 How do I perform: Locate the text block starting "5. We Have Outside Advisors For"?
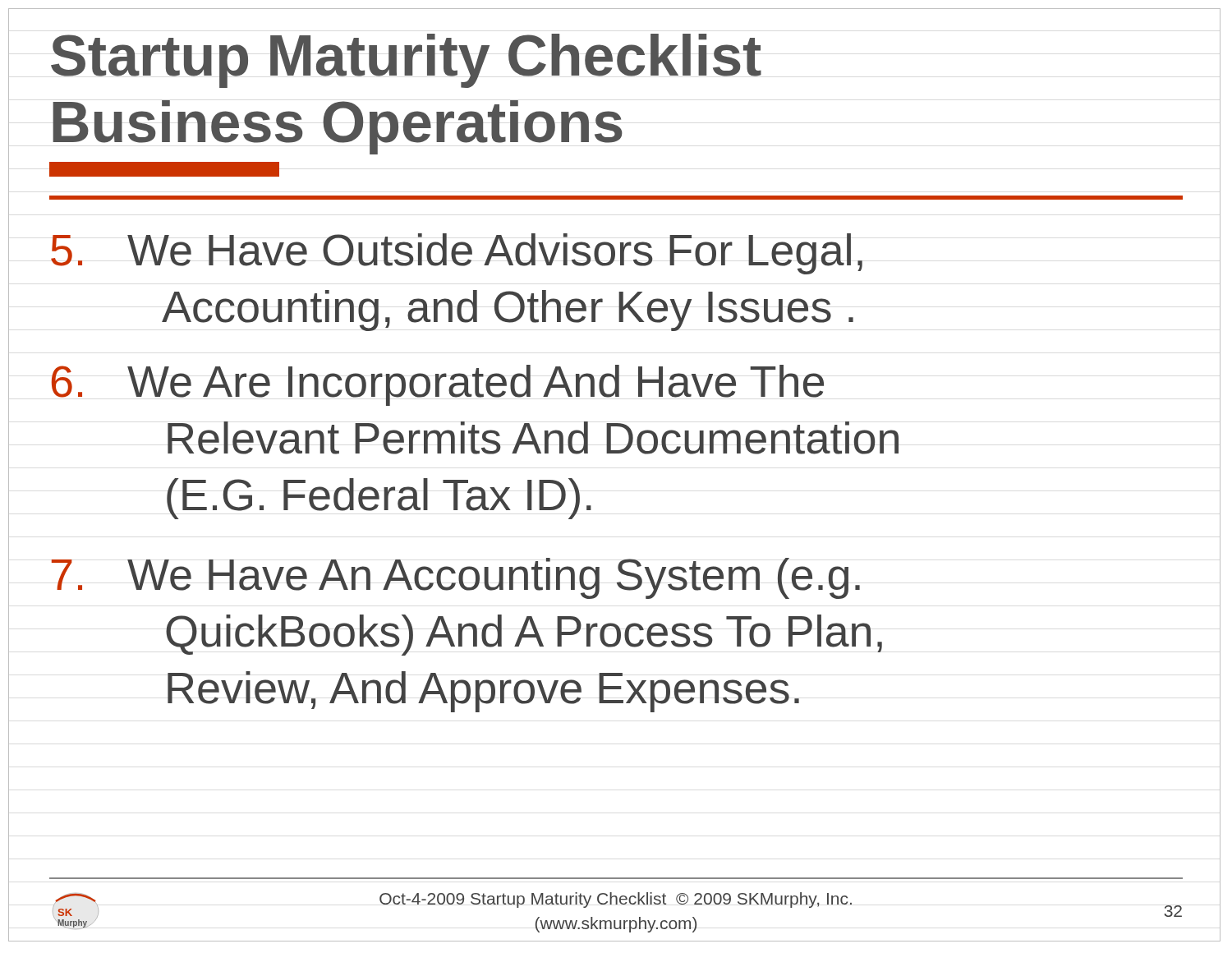coord(616,279)
